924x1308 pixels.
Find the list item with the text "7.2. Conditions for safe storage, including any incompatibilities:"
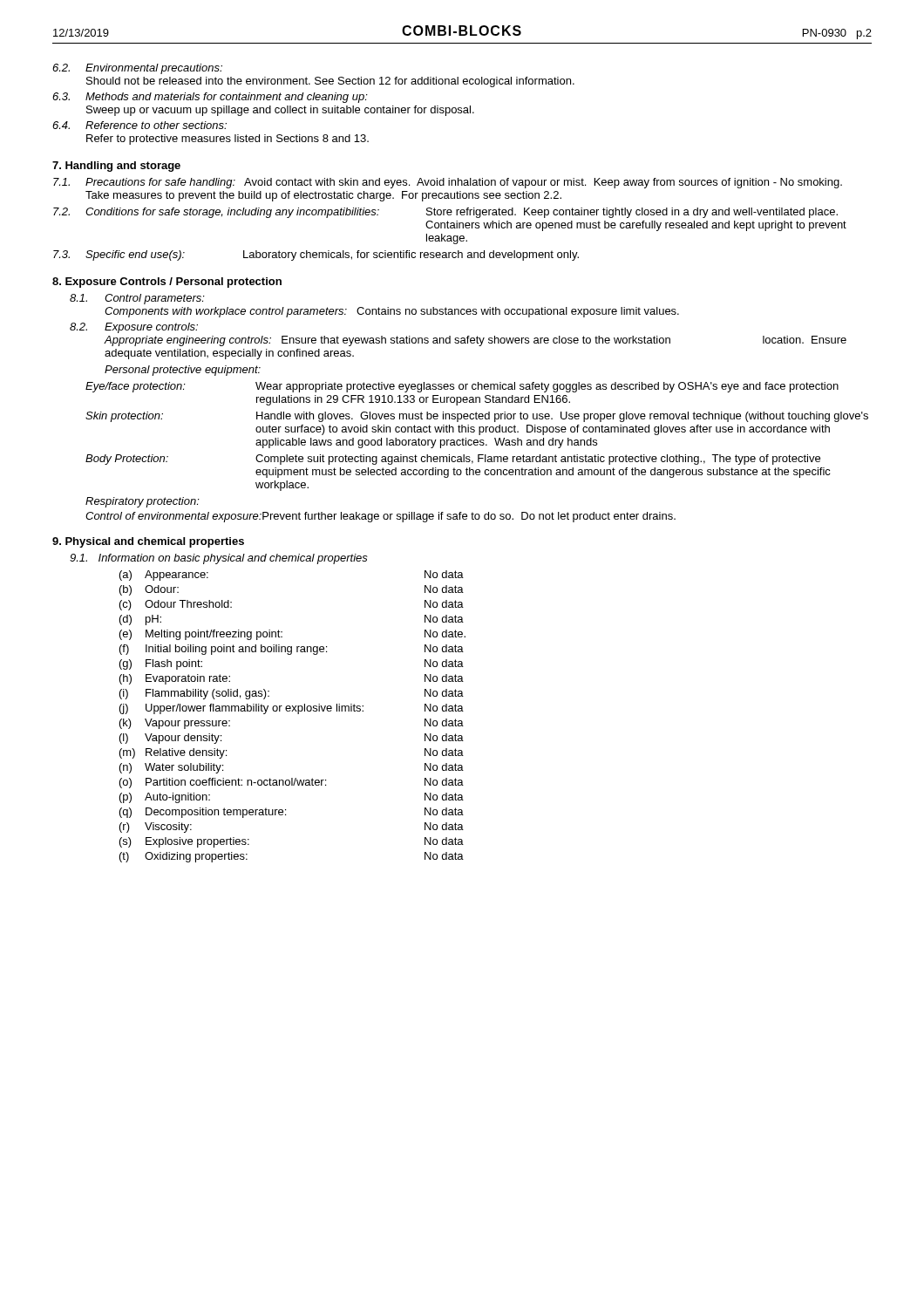coord(462,225)
